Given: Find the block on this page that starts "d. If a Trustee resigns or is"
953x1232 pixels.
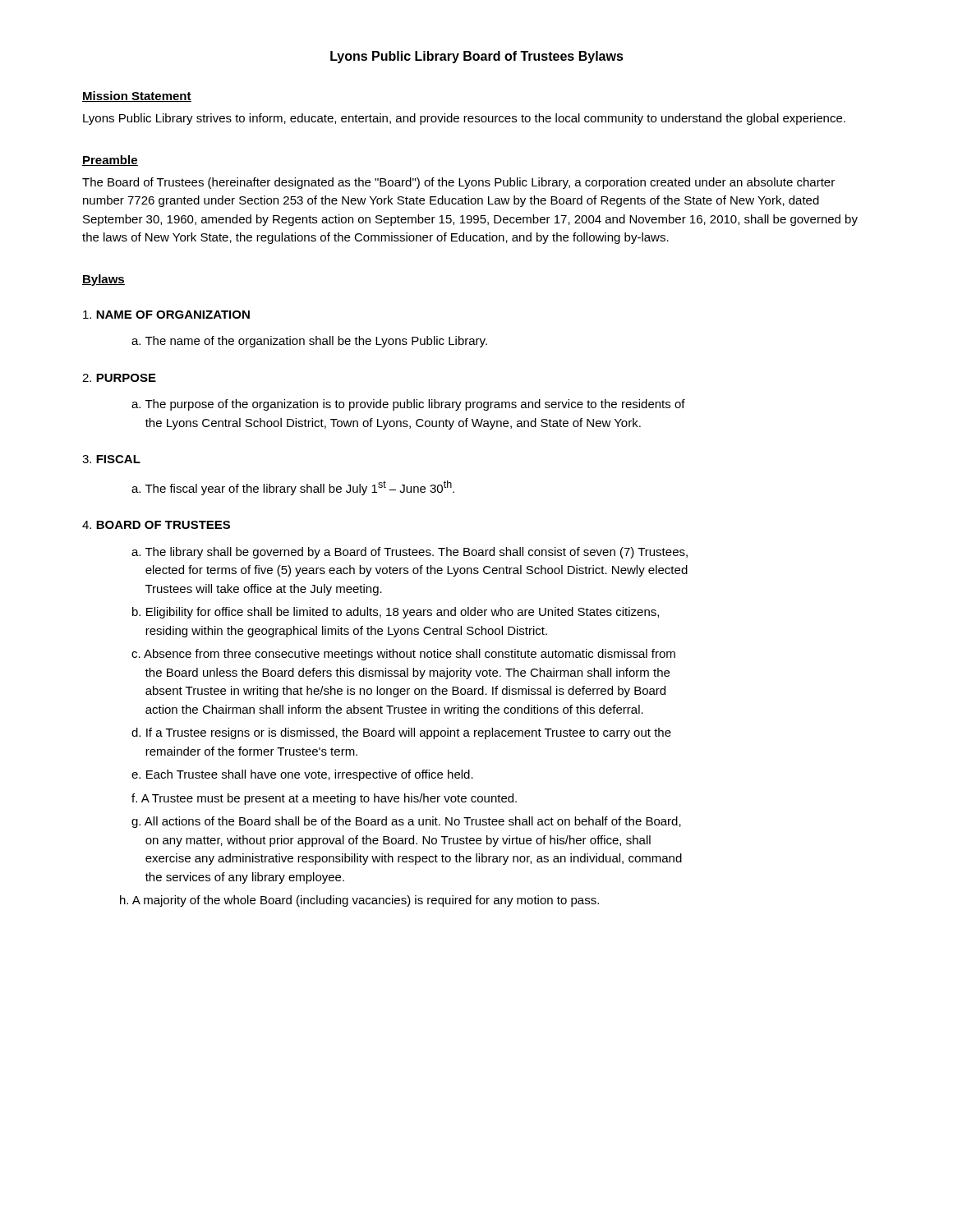Looking at the screenshot, I should (x=401, y=741).
